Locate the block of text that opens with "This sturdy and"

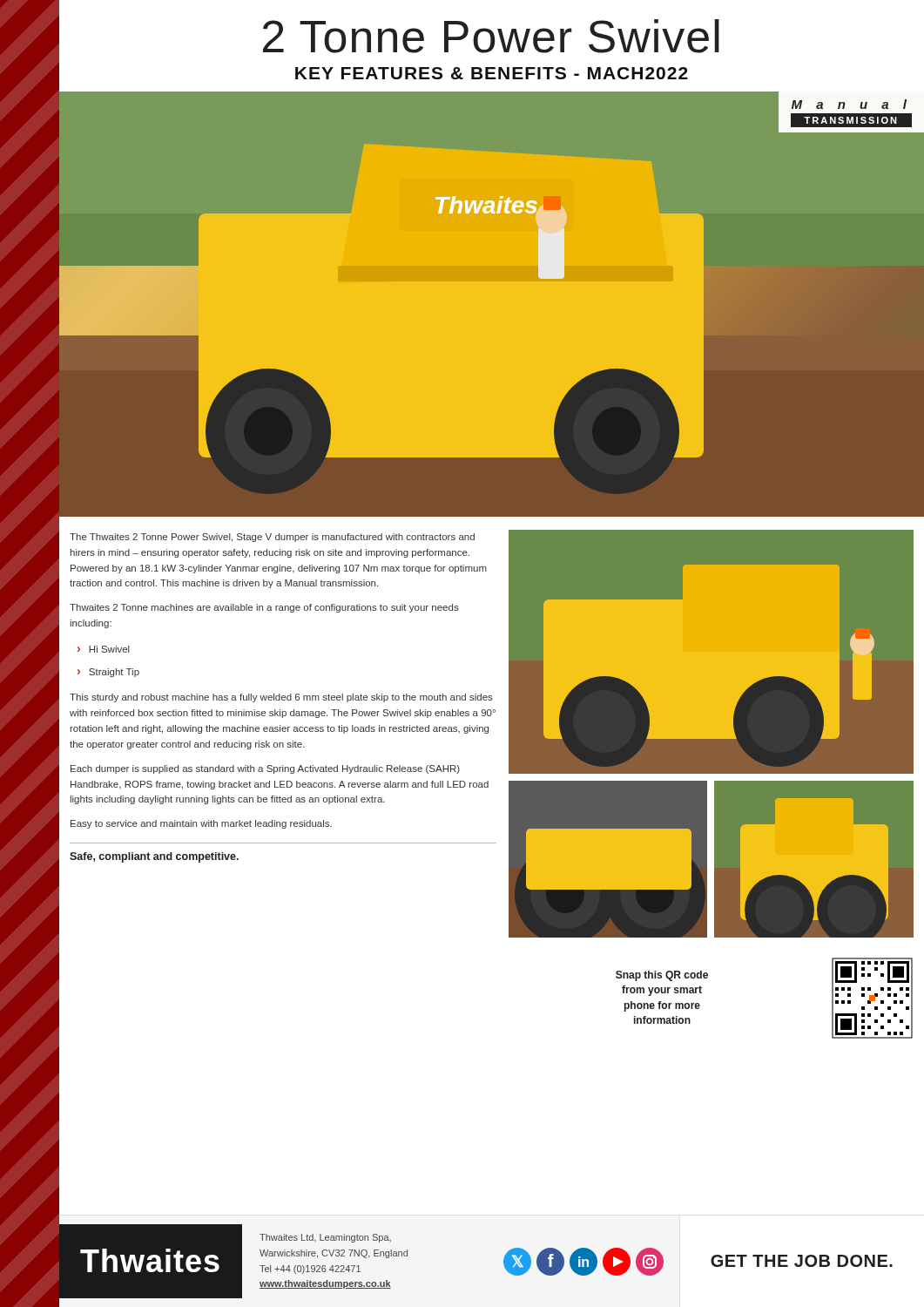(283, 721)
